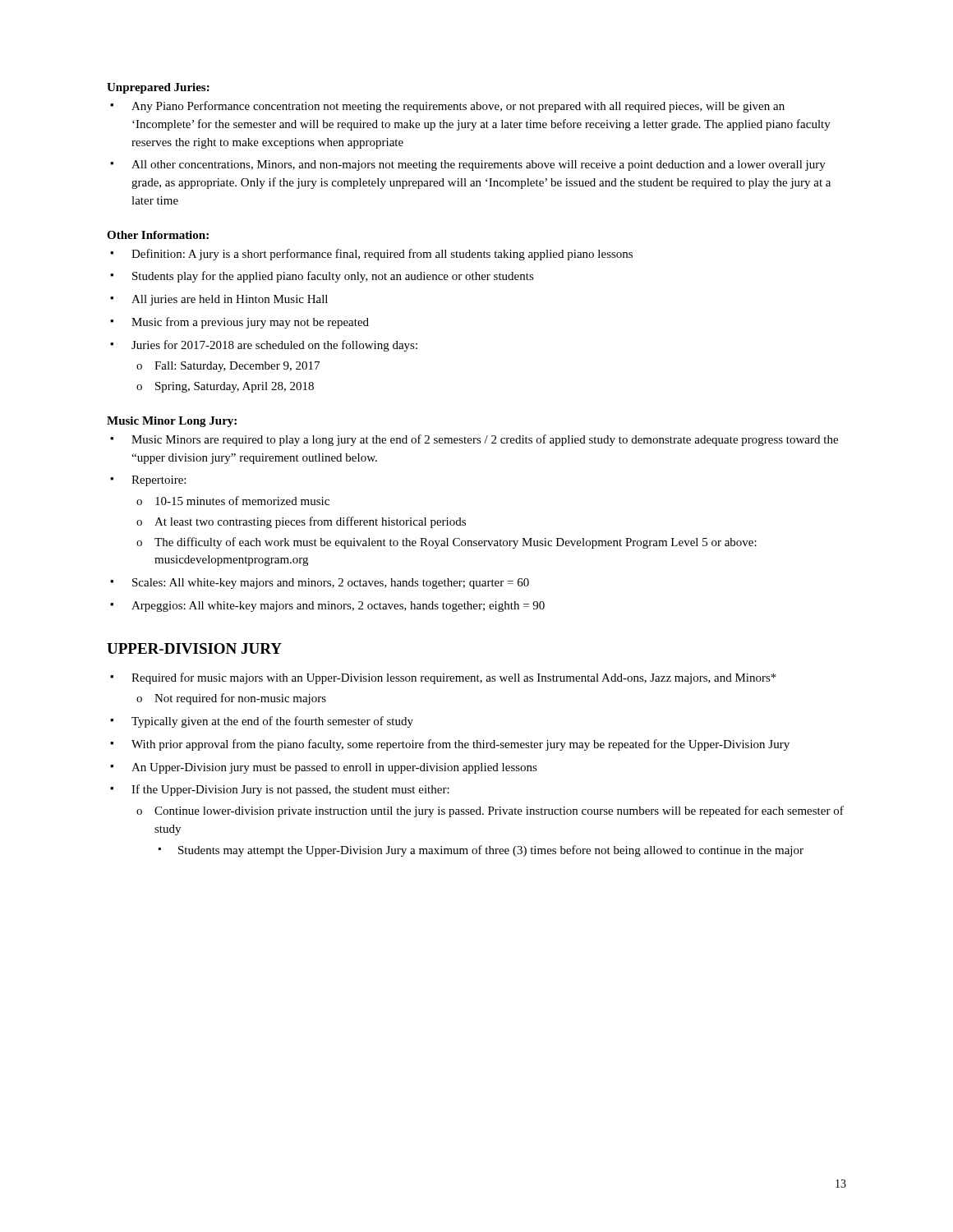
Task: Point to the region starting "Not required for non-music majors"
Action: coord(240,698)
